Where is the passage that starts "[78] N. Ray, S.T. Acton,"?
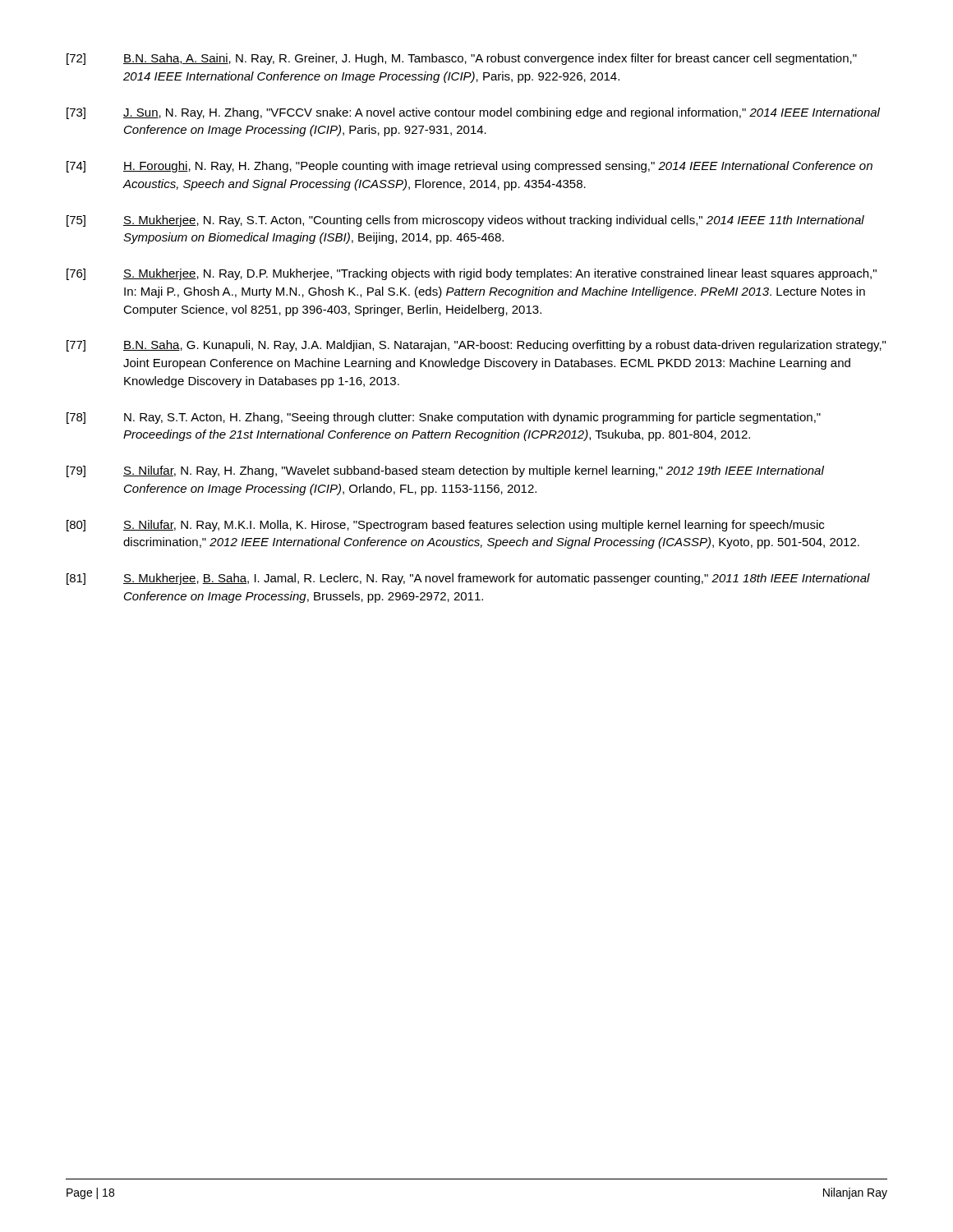 tap(476, 426)
